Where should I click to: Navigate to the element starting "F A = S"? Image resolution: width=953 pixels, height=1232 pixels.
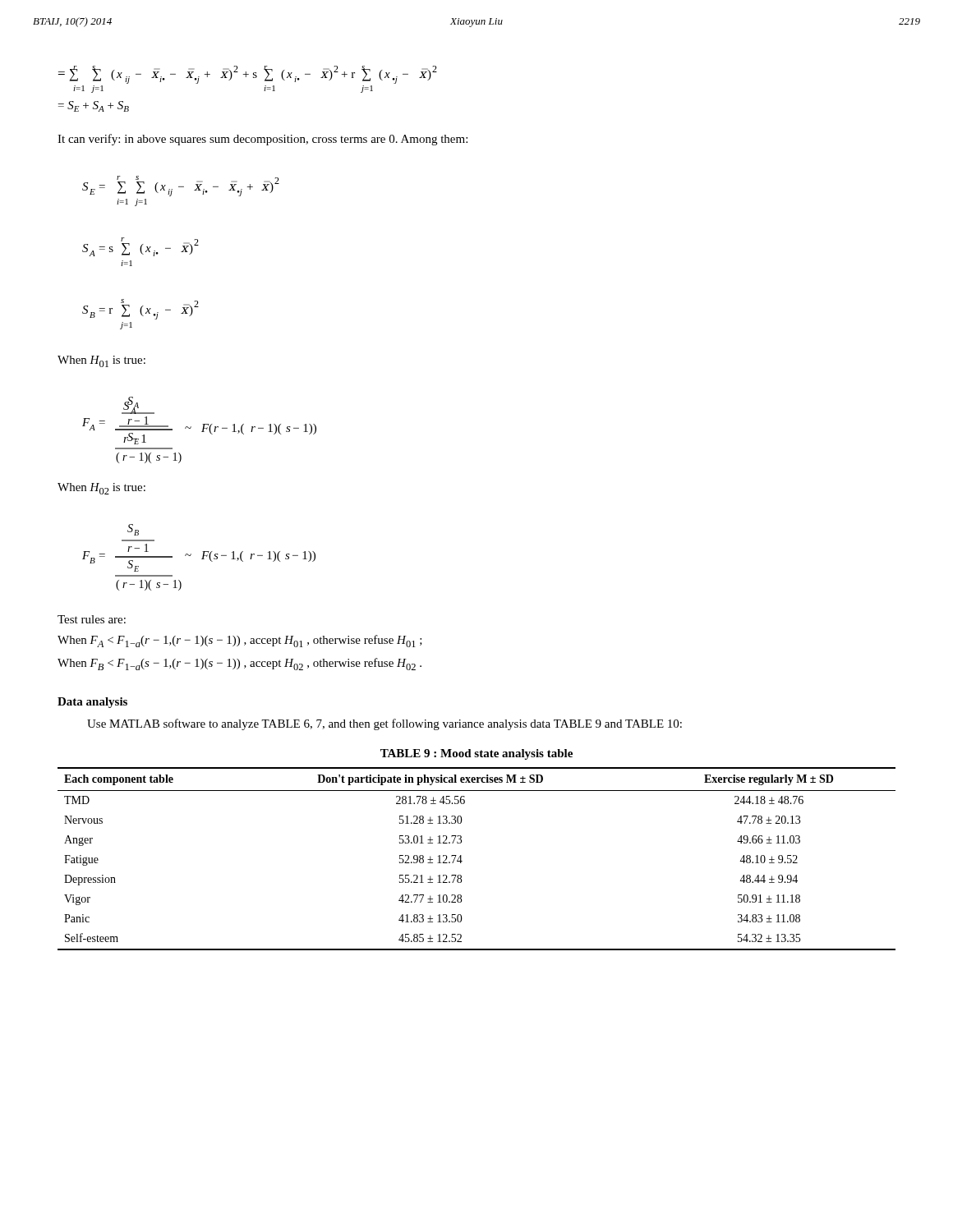click(x=255, y=423)
